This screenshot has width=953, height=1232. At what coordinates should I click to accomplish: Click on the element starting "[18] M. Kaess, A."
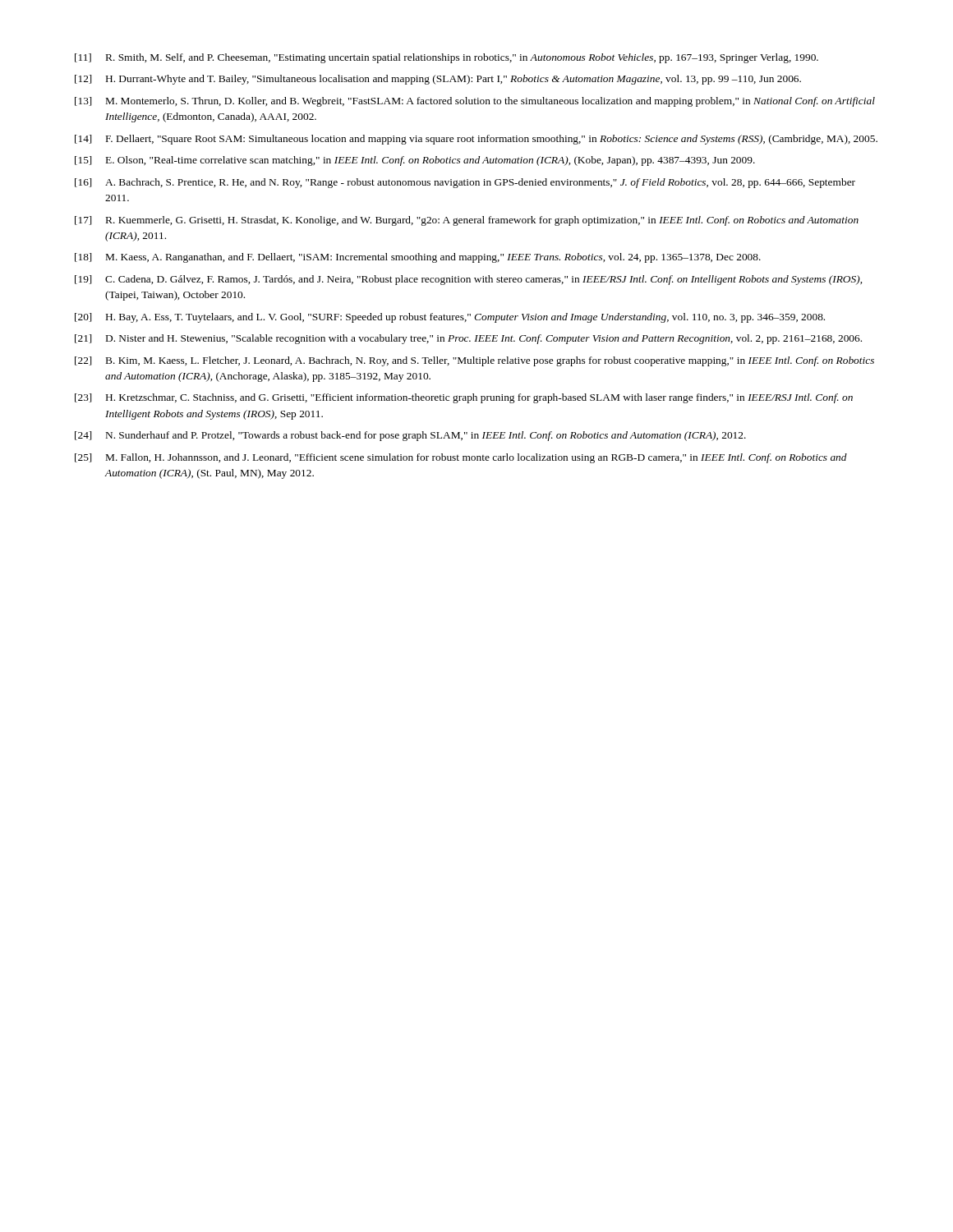pyautogui.click(x=476, y=257)
